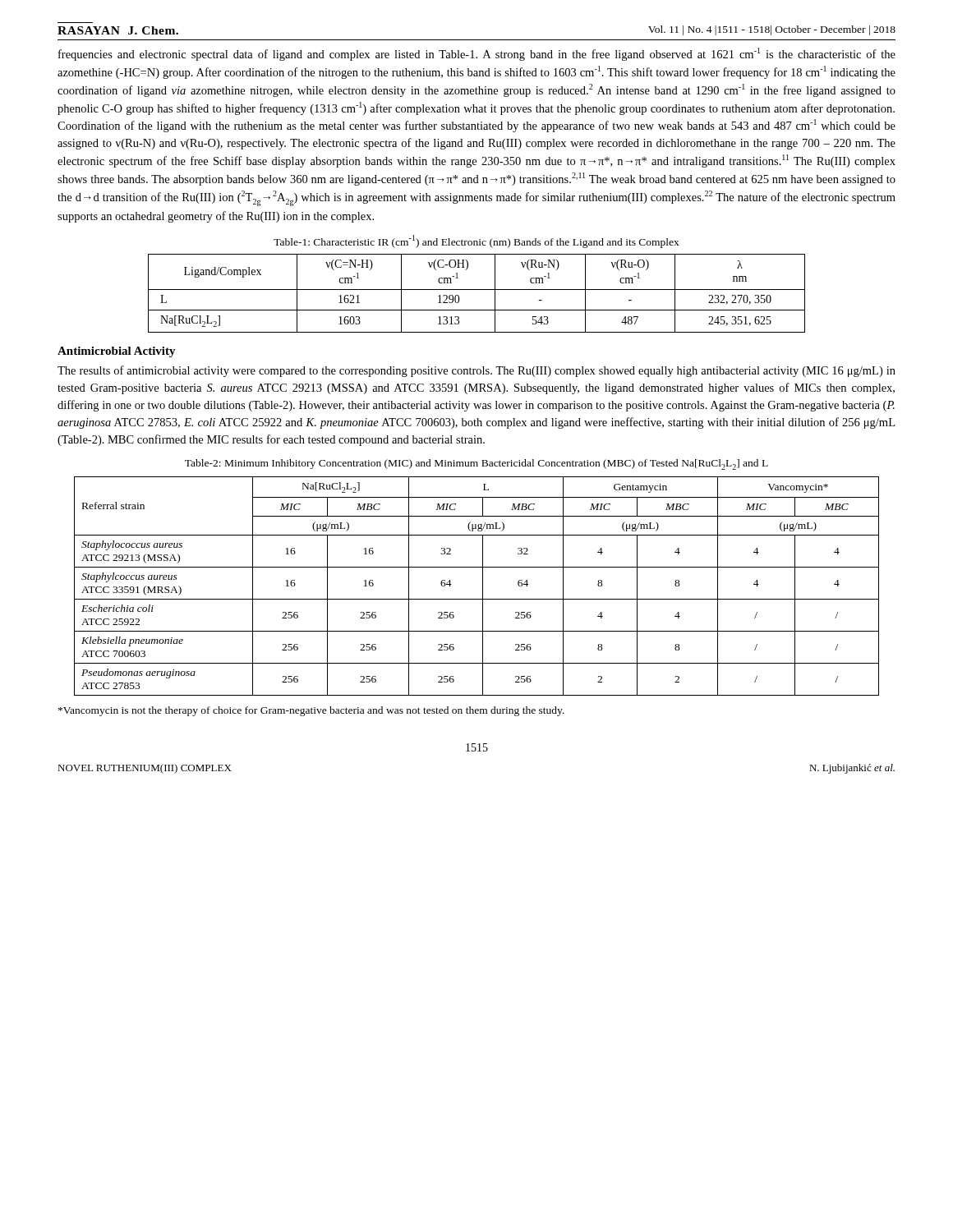
Task: Locate the caption that opens with "Table-1: Characteristic IR (cm-1) and"
Action: pos(476,241)
